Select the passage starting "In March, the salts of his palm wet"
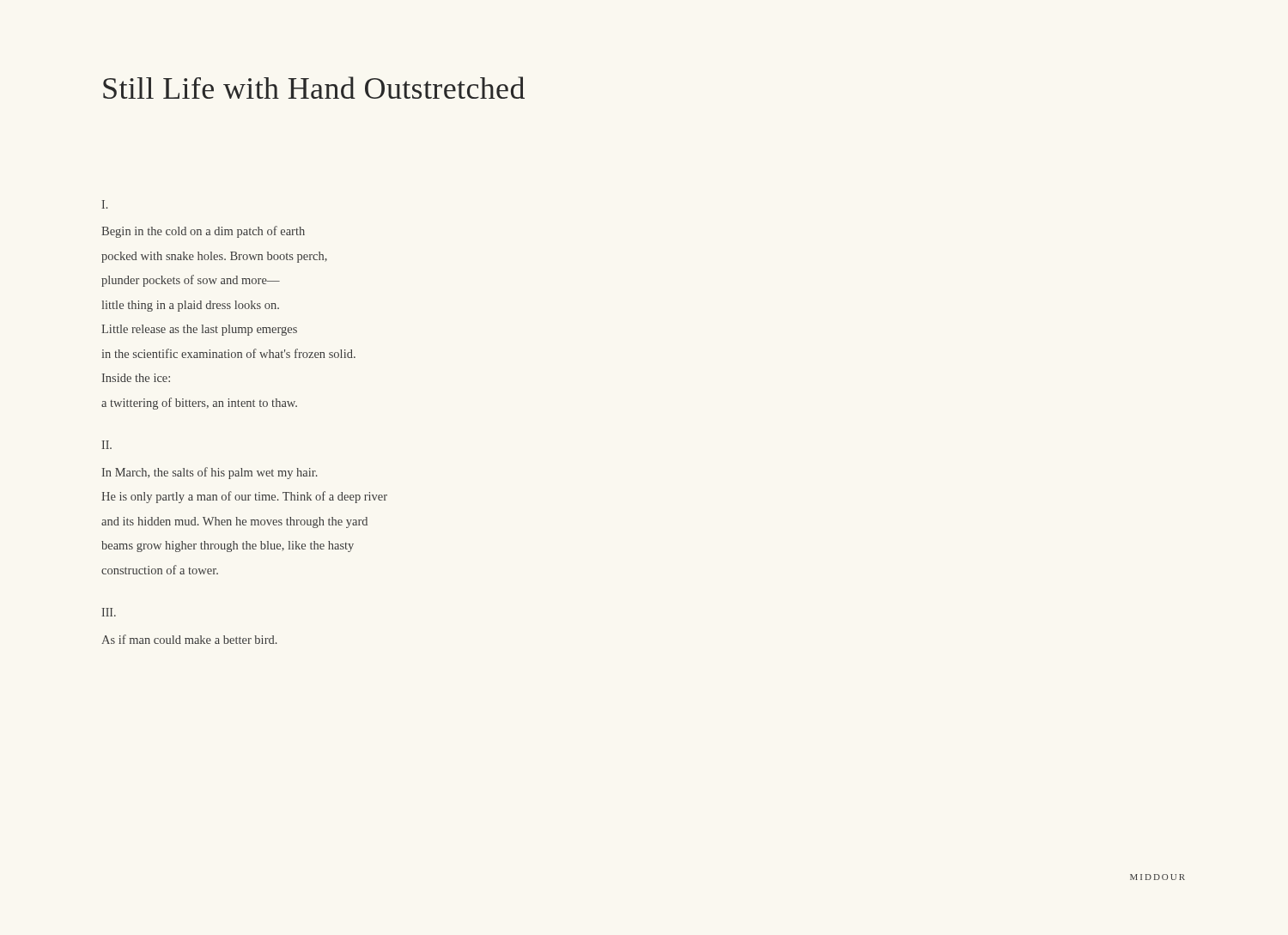 click(x=210, y=472)
